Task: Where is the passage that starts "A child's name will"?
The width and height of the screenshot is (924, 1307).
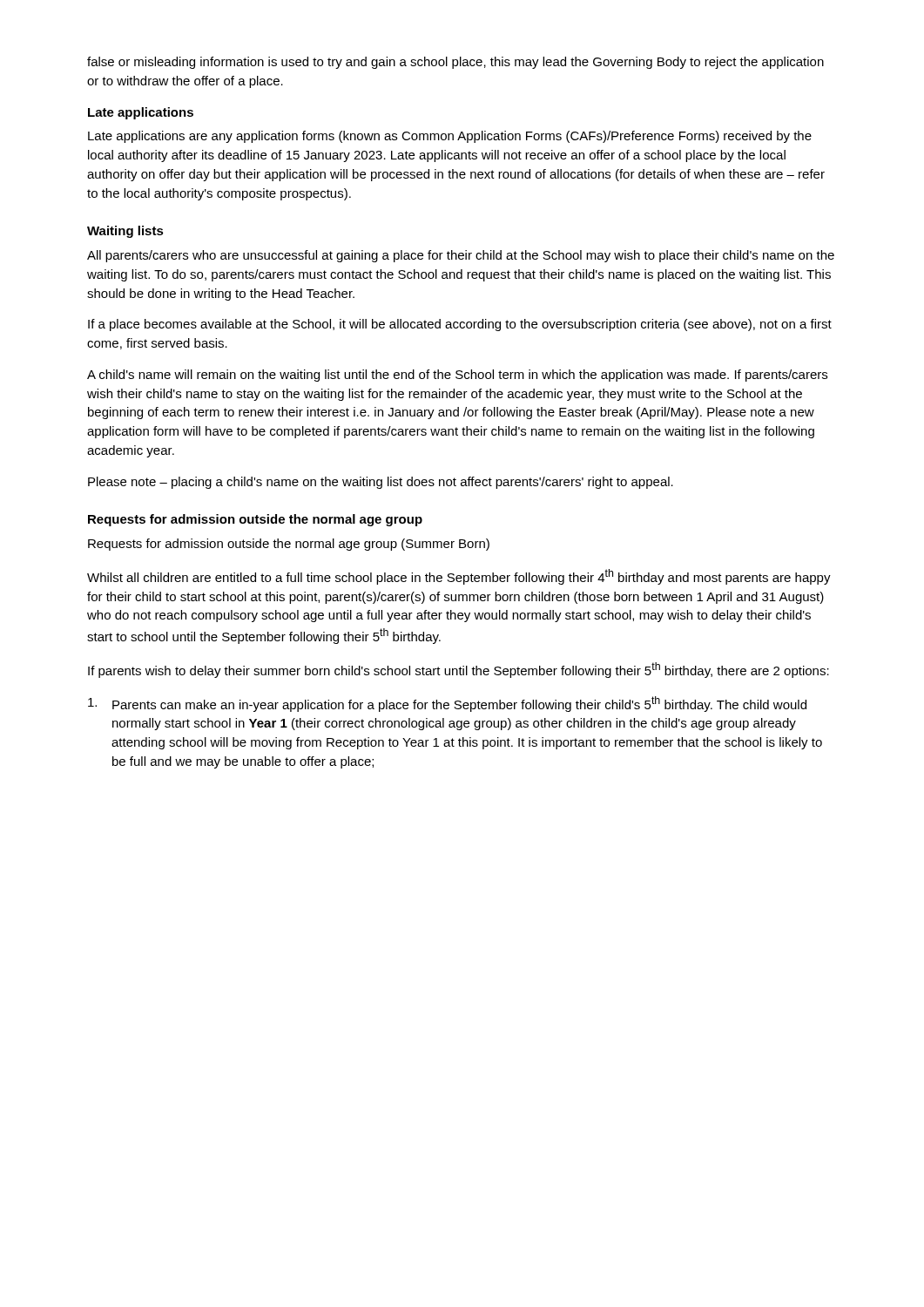Action: pos(458,412)
